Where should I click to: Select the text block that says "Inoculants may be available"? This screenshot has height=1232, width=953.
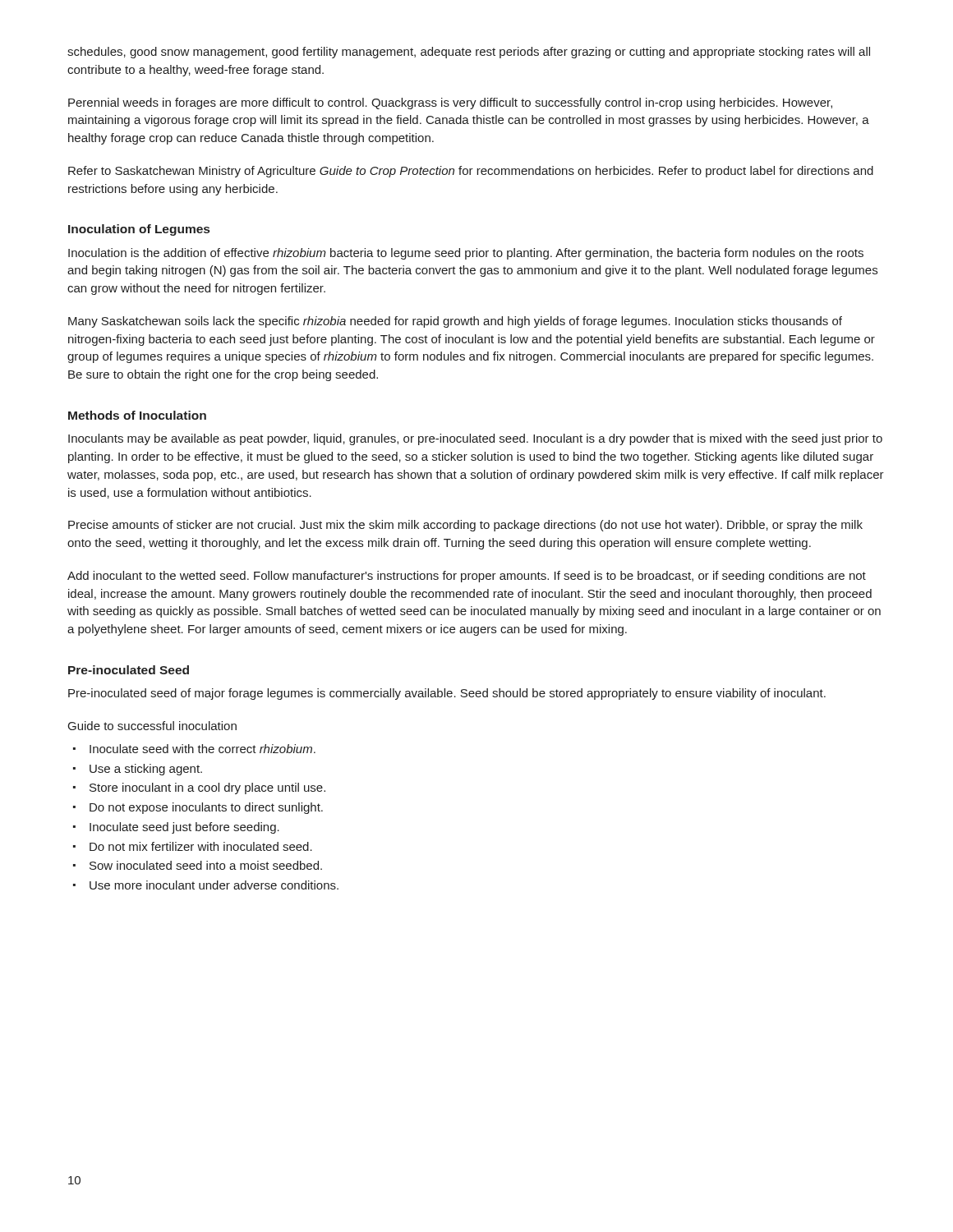tap(475, 465)
